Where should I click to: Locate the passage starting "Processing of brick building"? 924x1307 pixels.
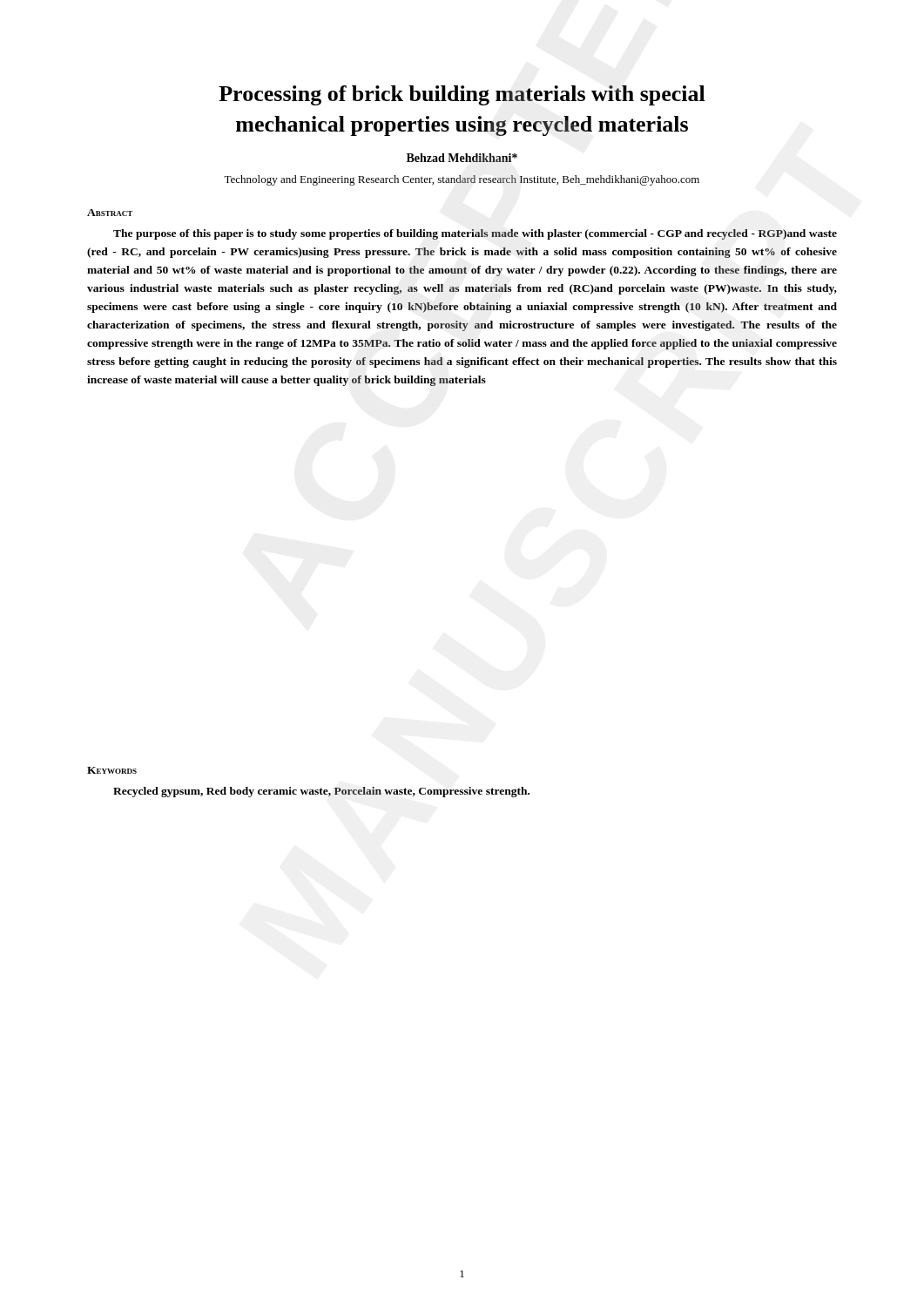point(462,109)
